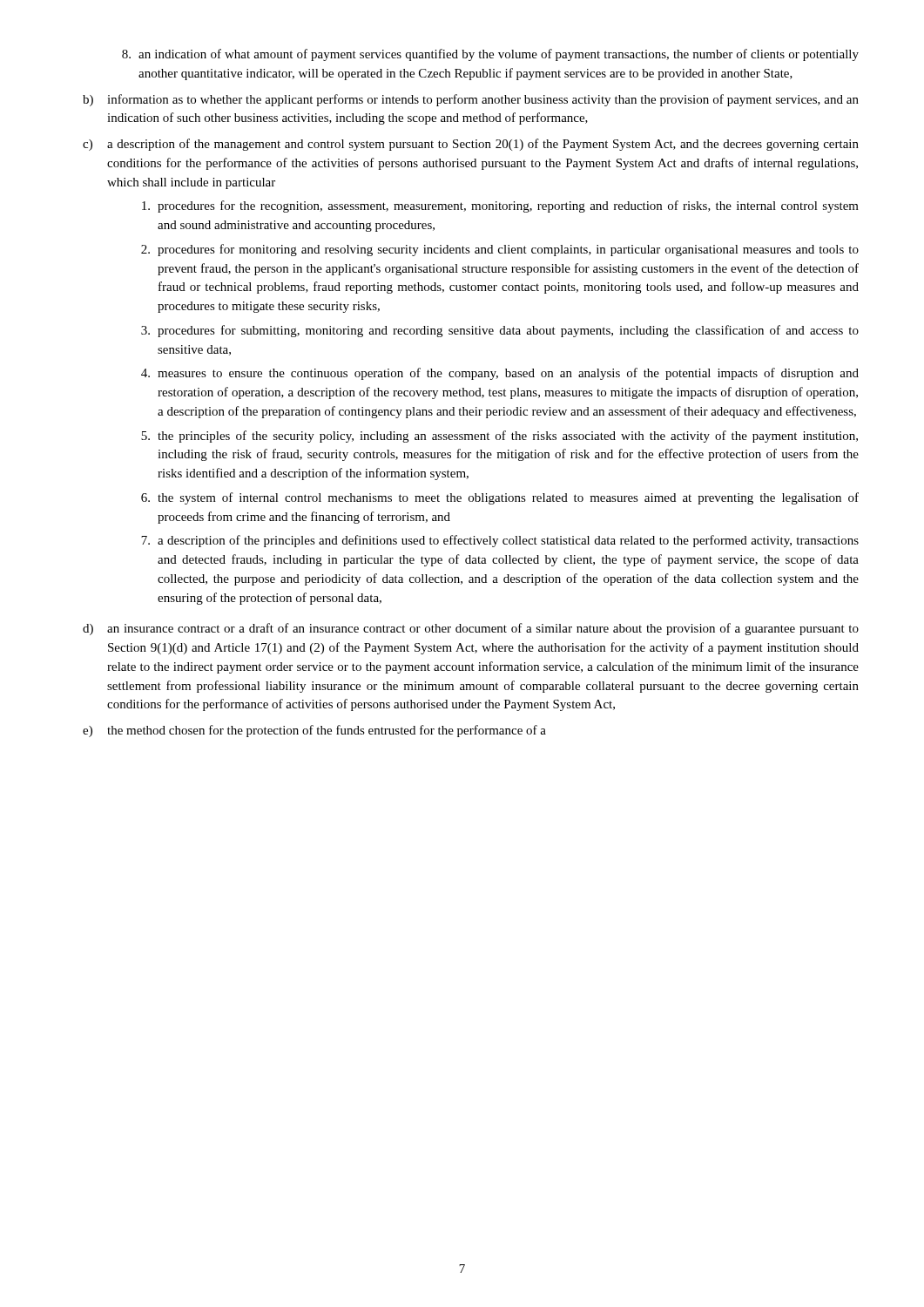Locate the region starting "b) information as to whether the applicant"
The width and height of the screenshot is (924, 1307).
[x=471, y=109]
